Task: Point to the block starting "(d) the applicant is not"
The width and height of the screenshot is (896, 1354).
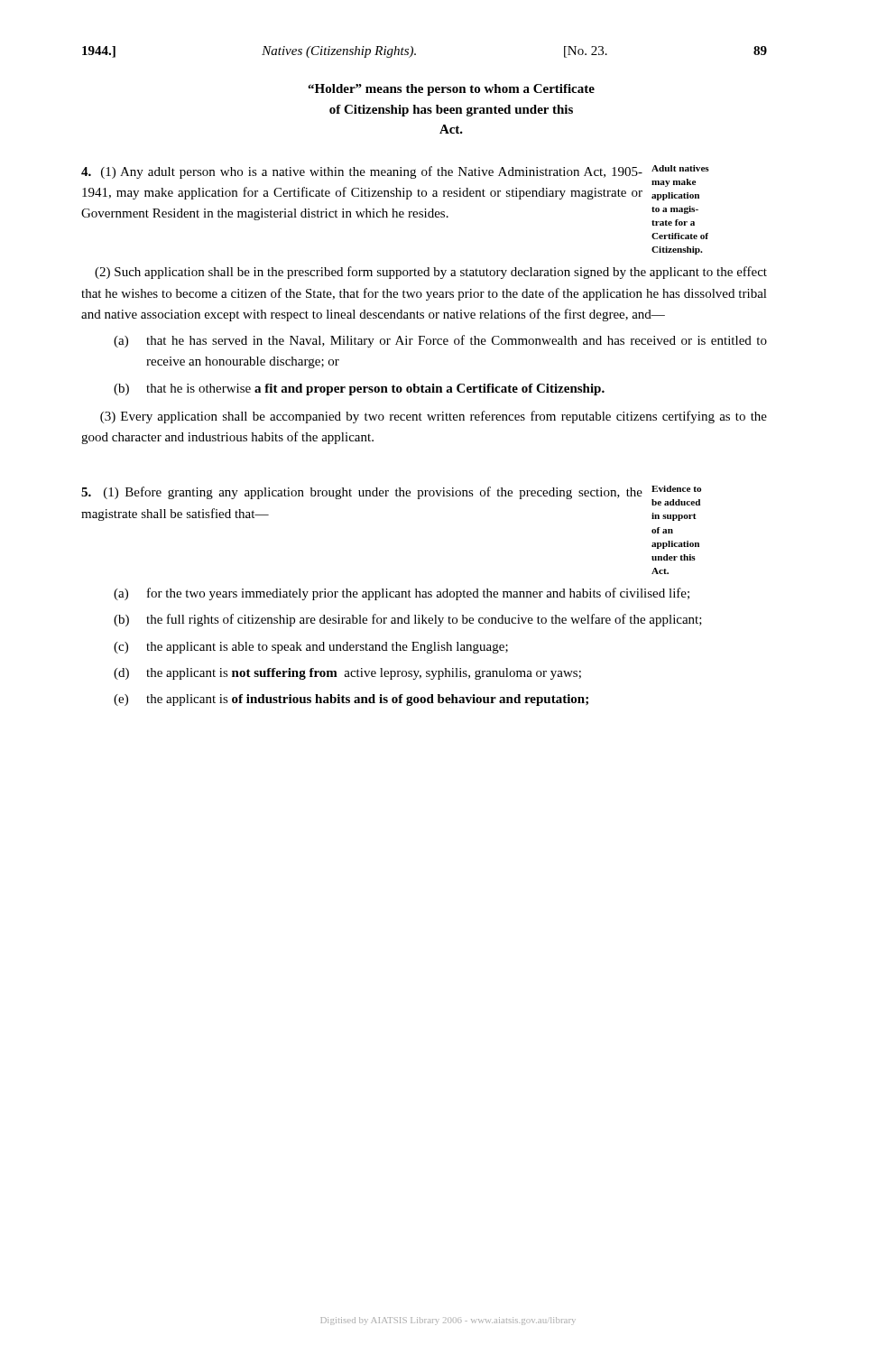Action: point(440,673)
